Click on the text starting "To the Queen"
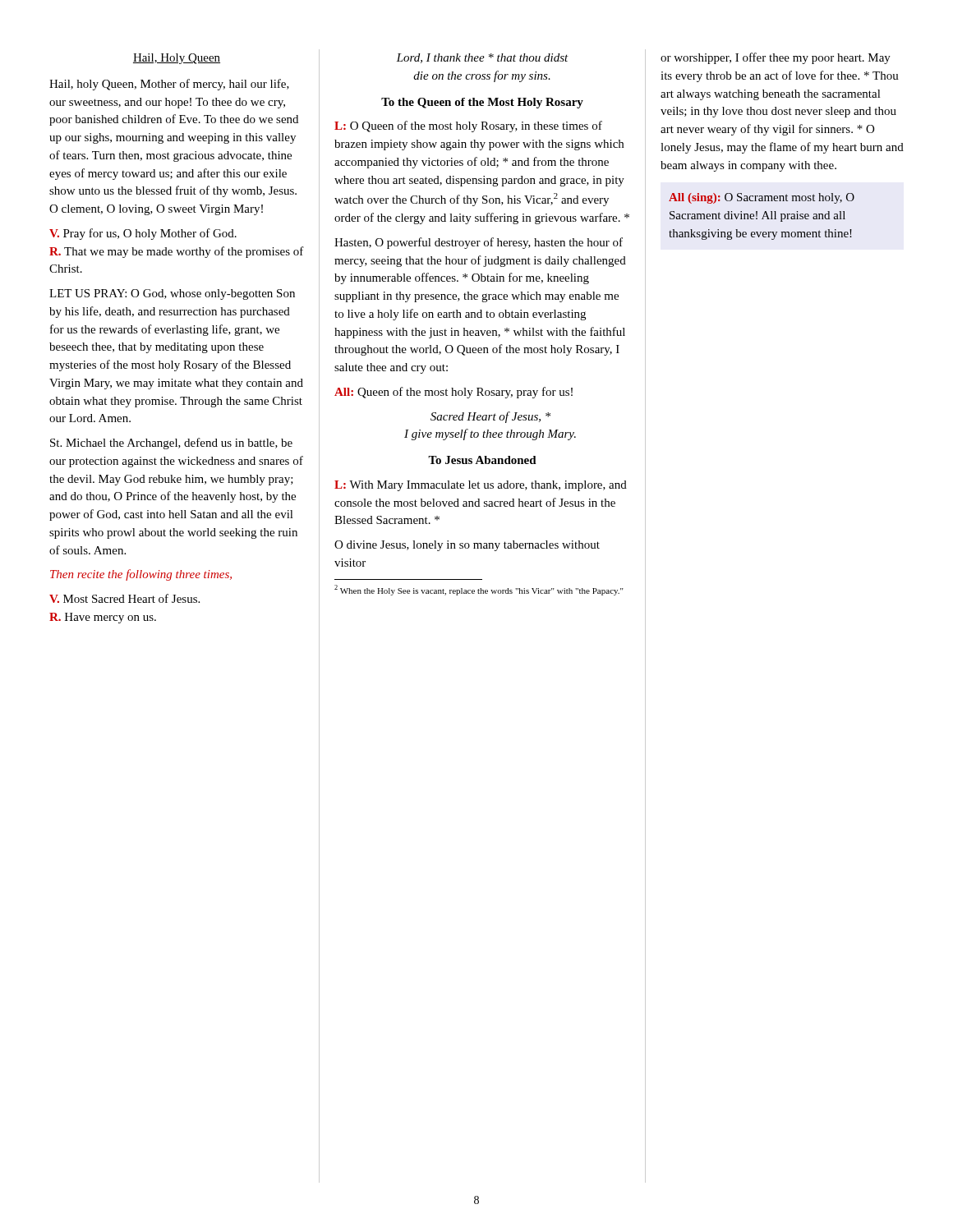The width and height of the screenshot is (953, 1232). (x=482, y=102)
